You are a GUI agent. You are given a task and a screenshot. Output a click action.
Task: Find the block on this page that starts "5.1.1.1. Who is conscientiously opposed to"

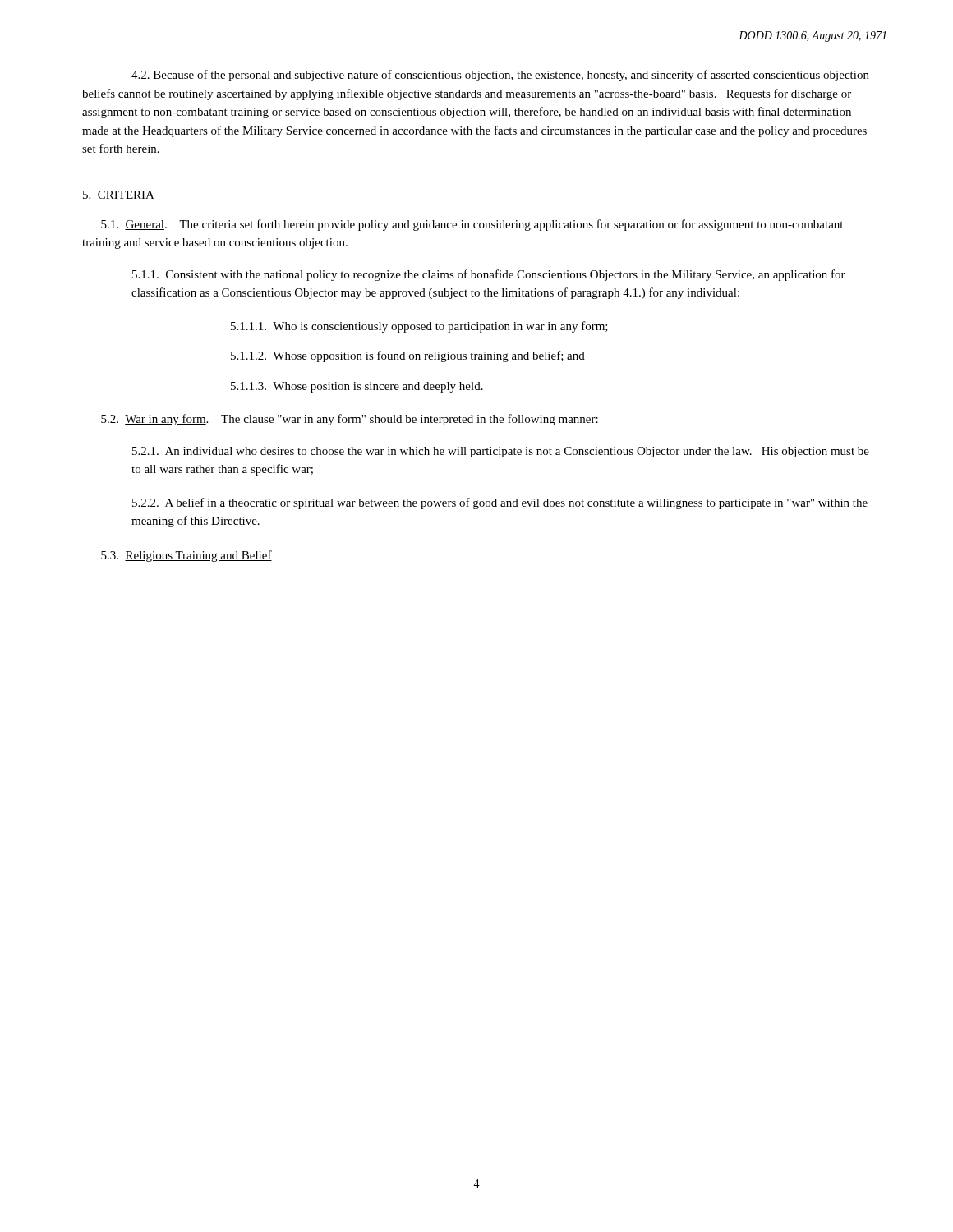419,326
